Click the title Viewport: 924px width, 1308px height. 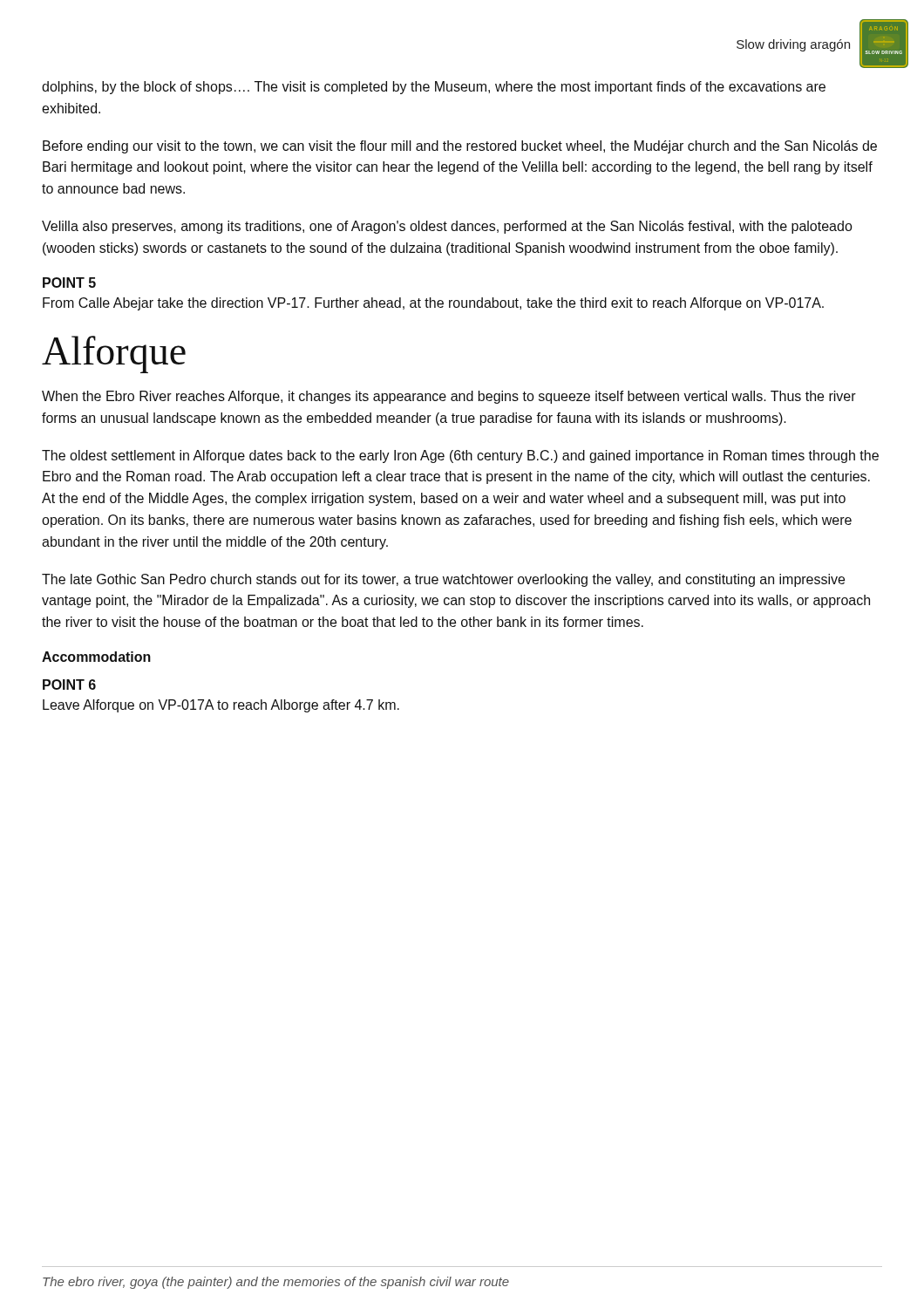114,352
